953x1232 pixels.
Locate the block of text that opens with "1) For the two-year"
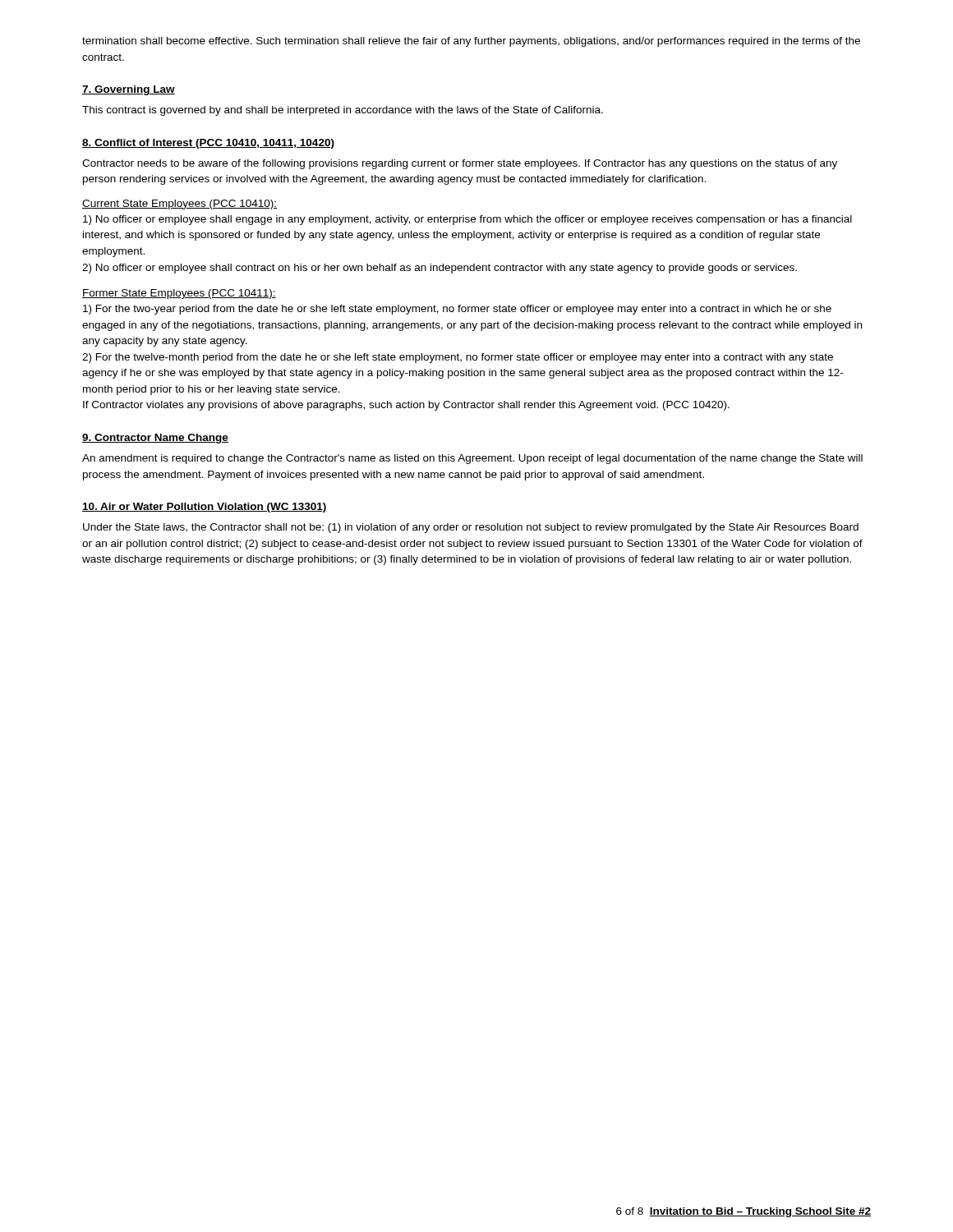472,357
